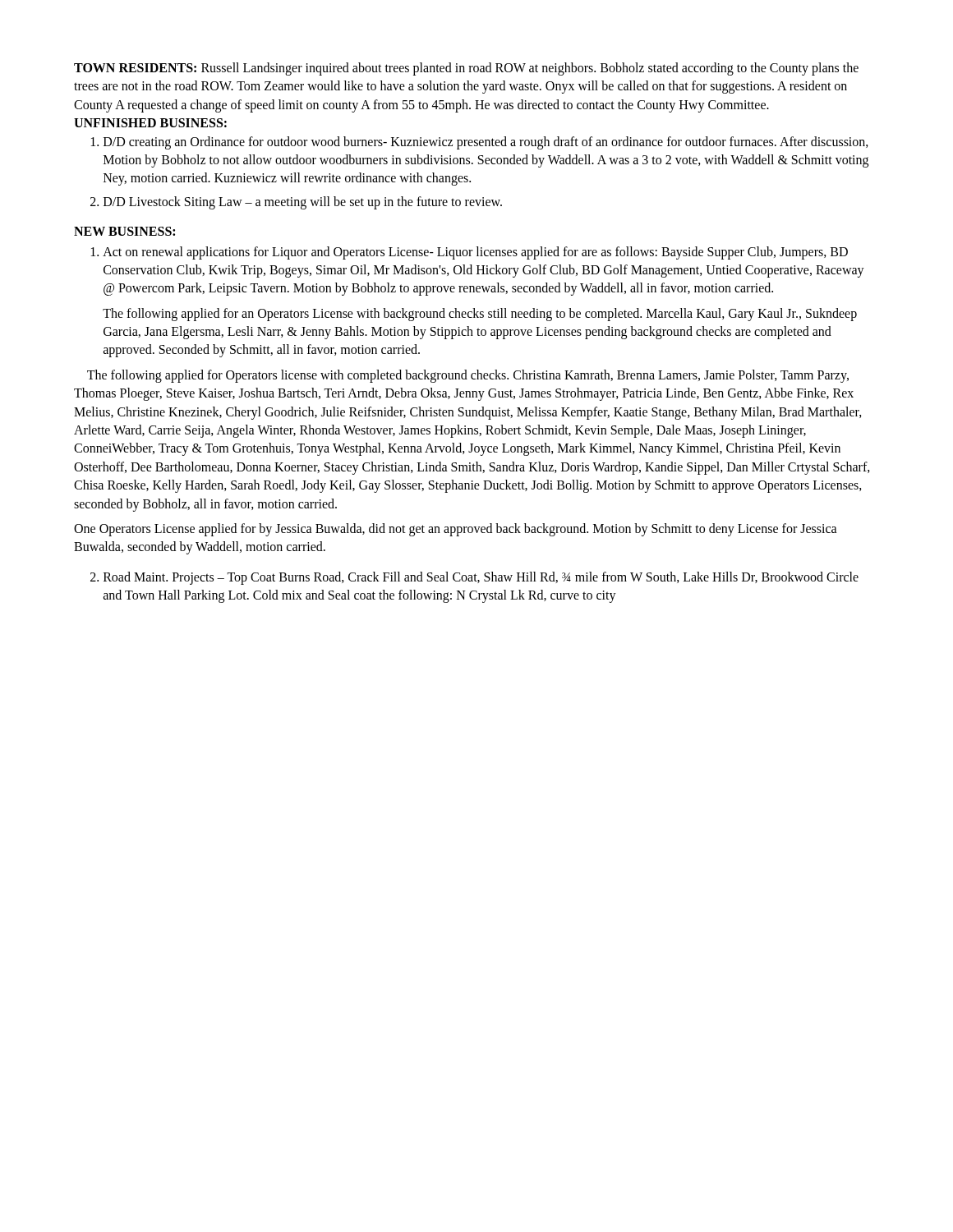The height and width of the screenshot is (1232, 953).
Task: Click the passage that begins "D/D Livestock Siting Law – a"
Action: [491, 202]
